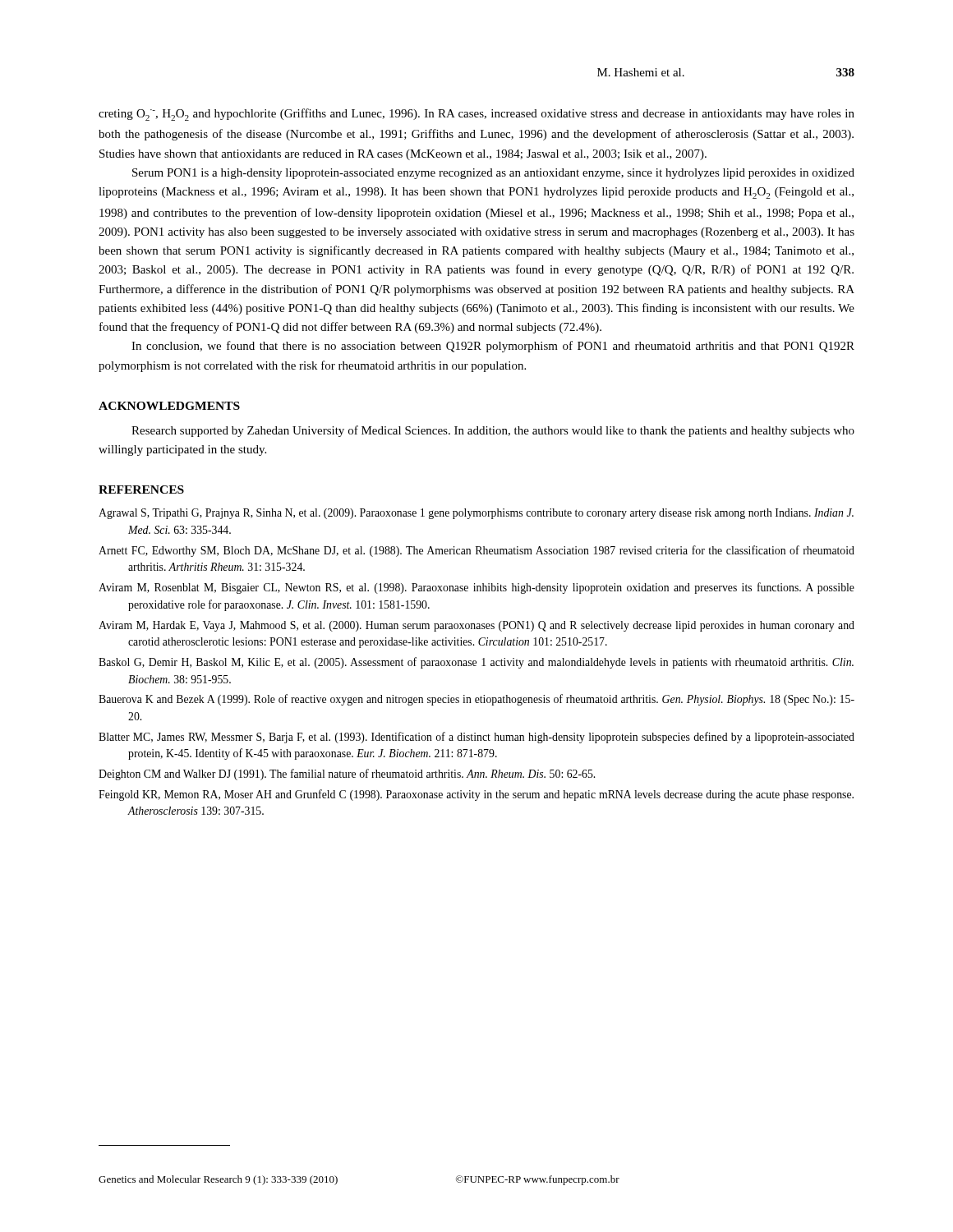Select the element starting "Blatter MC, James"
This screenshot has height=1232, width=953.
point(476,745)
